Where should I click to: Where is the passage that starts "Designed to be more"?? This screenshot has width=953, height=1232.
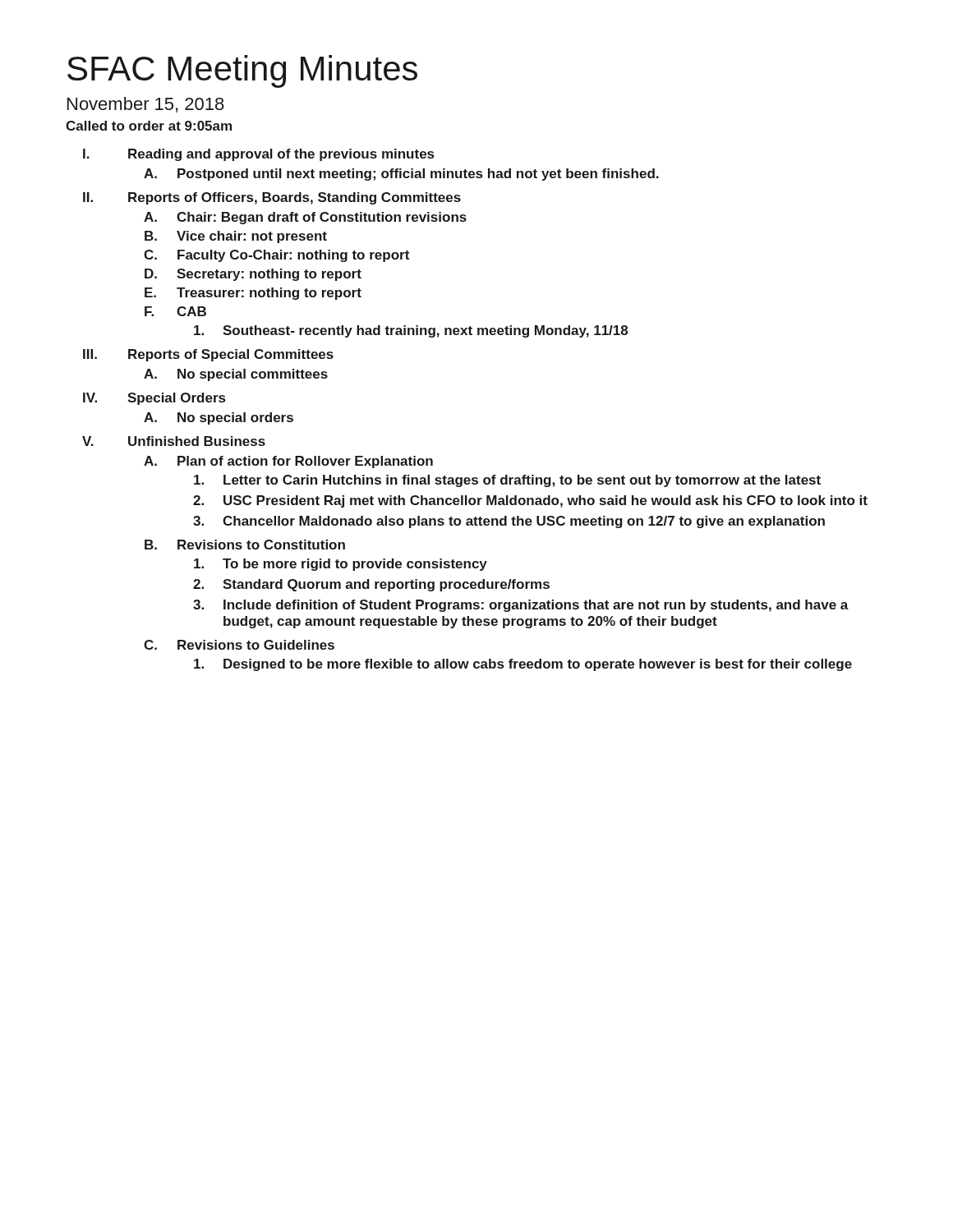[x=523, y=664]
